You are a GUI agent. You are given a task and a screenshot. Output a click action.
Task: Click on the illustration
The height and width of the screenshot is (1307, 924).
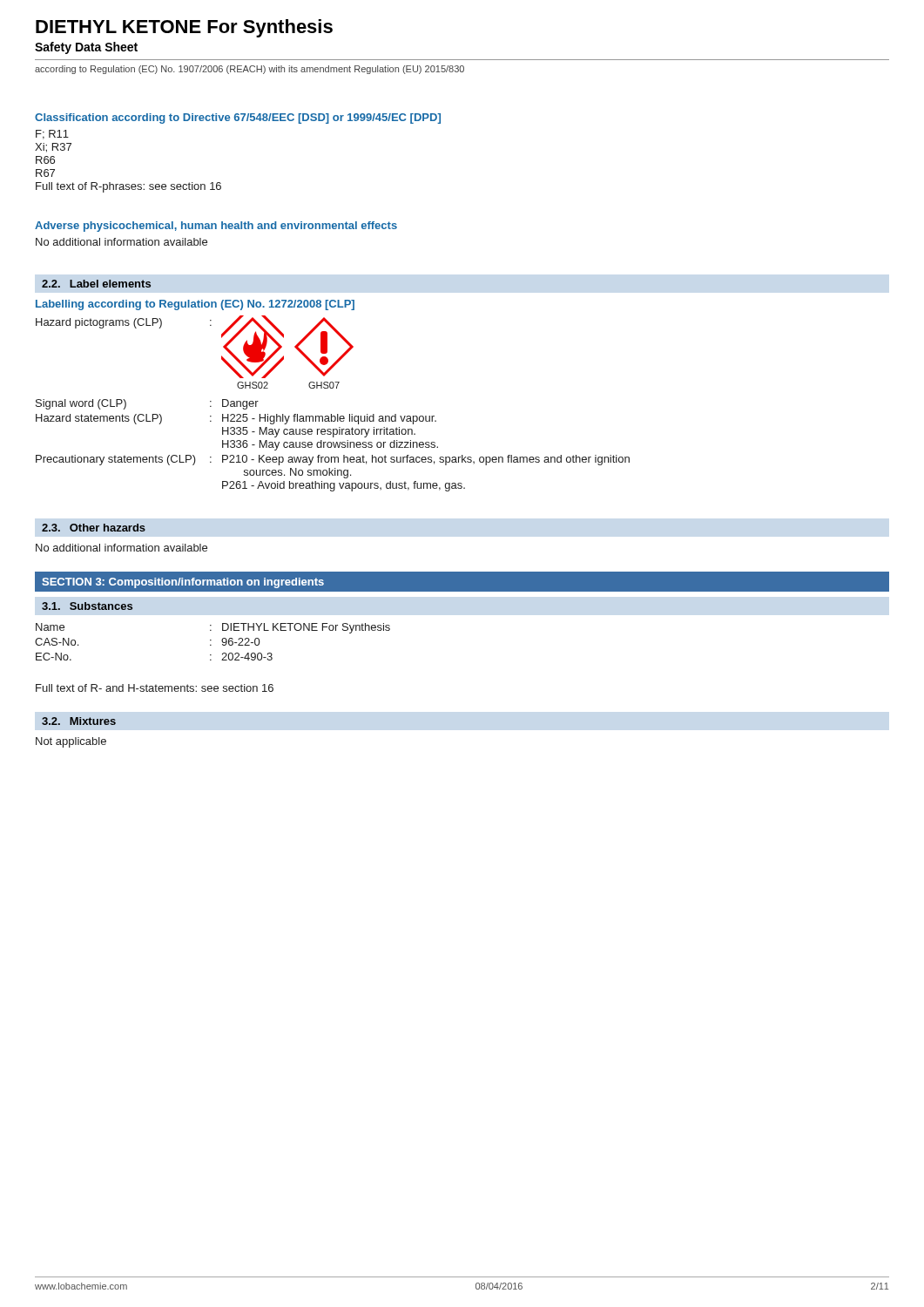[288, 353]
